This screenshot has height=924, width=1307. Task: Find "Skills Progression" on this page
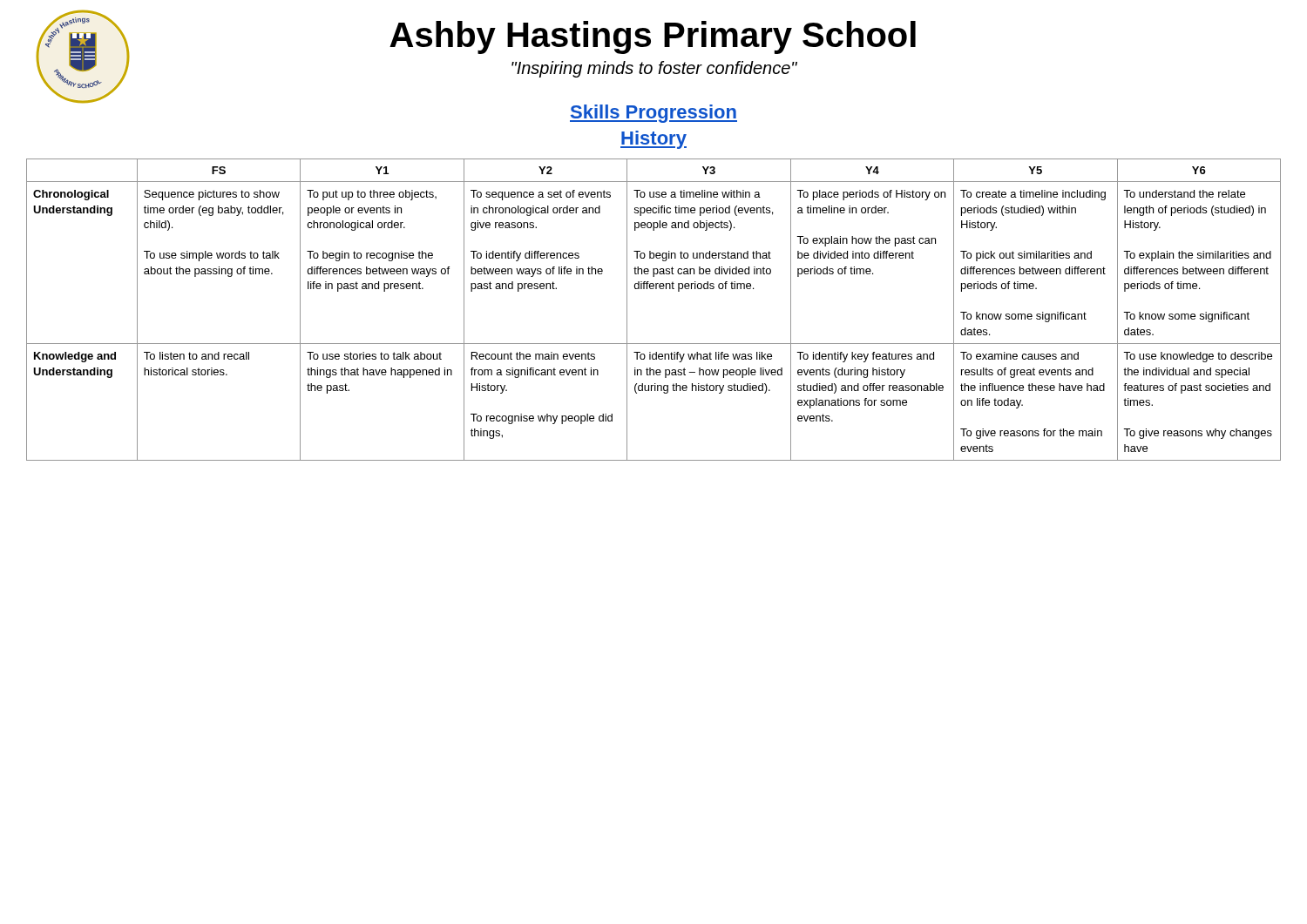654,112
